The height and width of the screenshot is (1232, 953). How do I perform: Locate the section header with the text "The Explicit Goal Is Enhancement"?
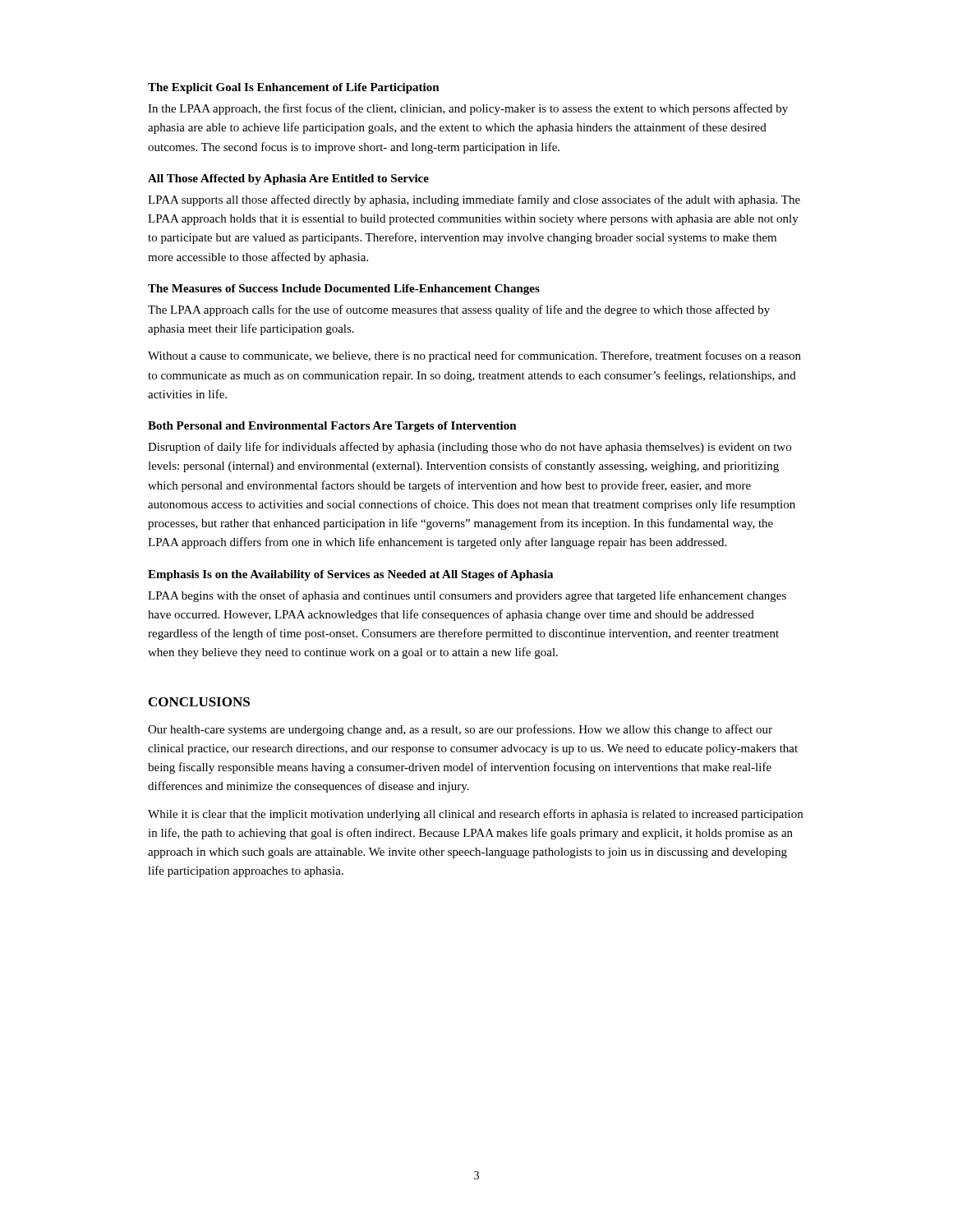(x=294, y=87)
